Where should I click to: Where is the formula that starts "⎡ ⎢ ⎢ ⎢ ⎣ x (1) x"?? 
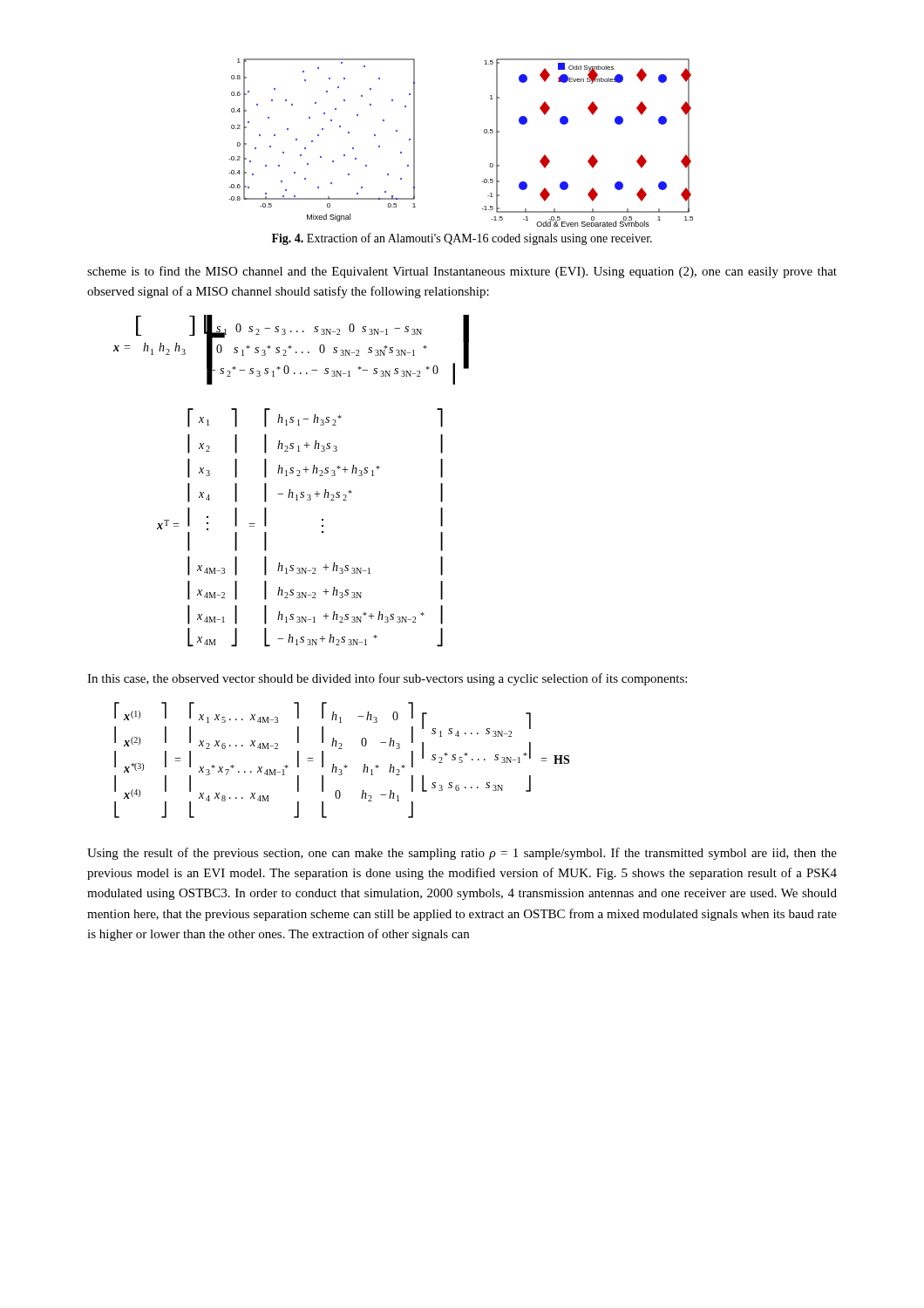click(x=462, y=764)
